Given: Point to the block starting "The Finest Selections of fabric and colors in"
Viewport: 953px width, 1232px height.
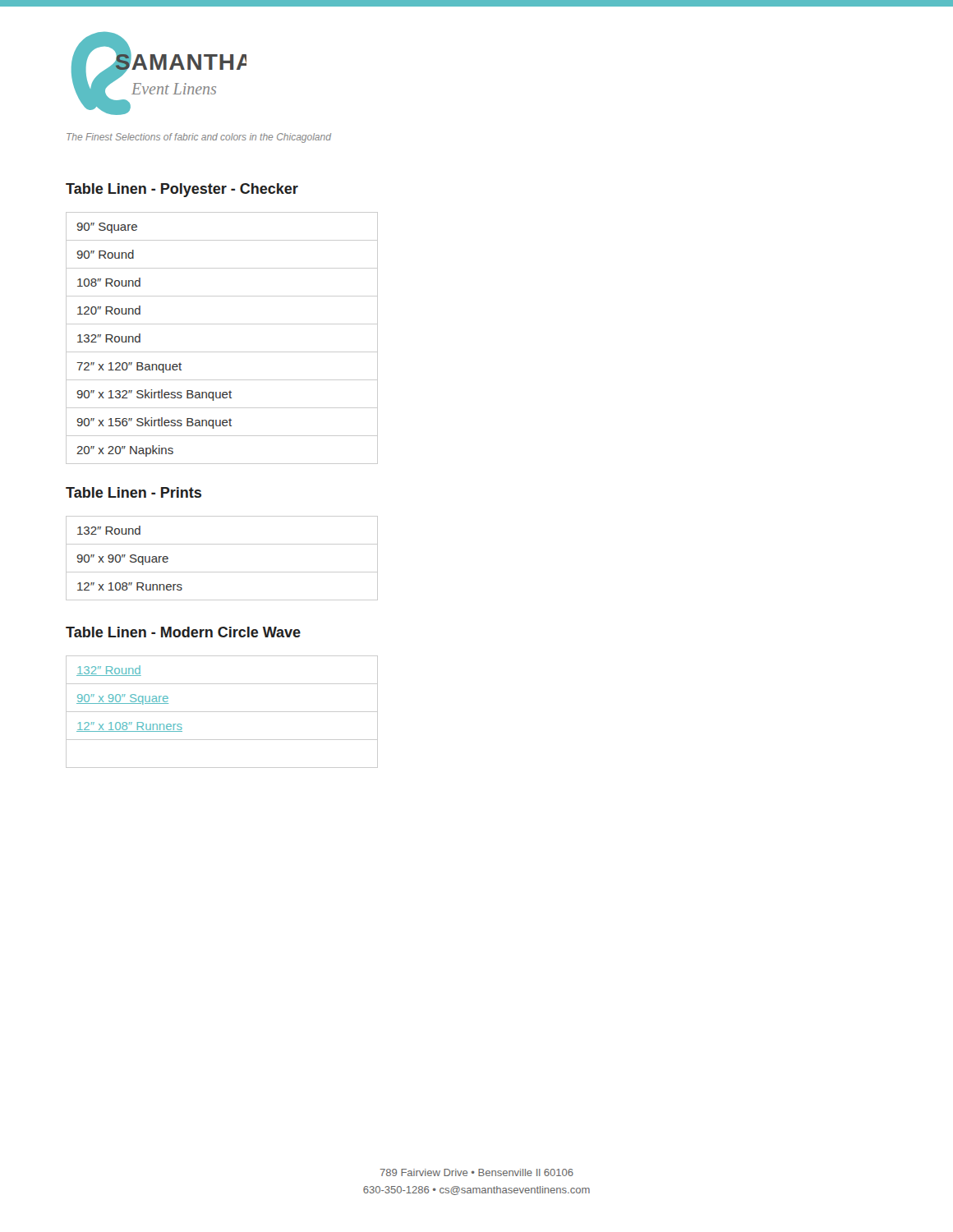Looking at the screenshot, I should (x=198, y=137).
